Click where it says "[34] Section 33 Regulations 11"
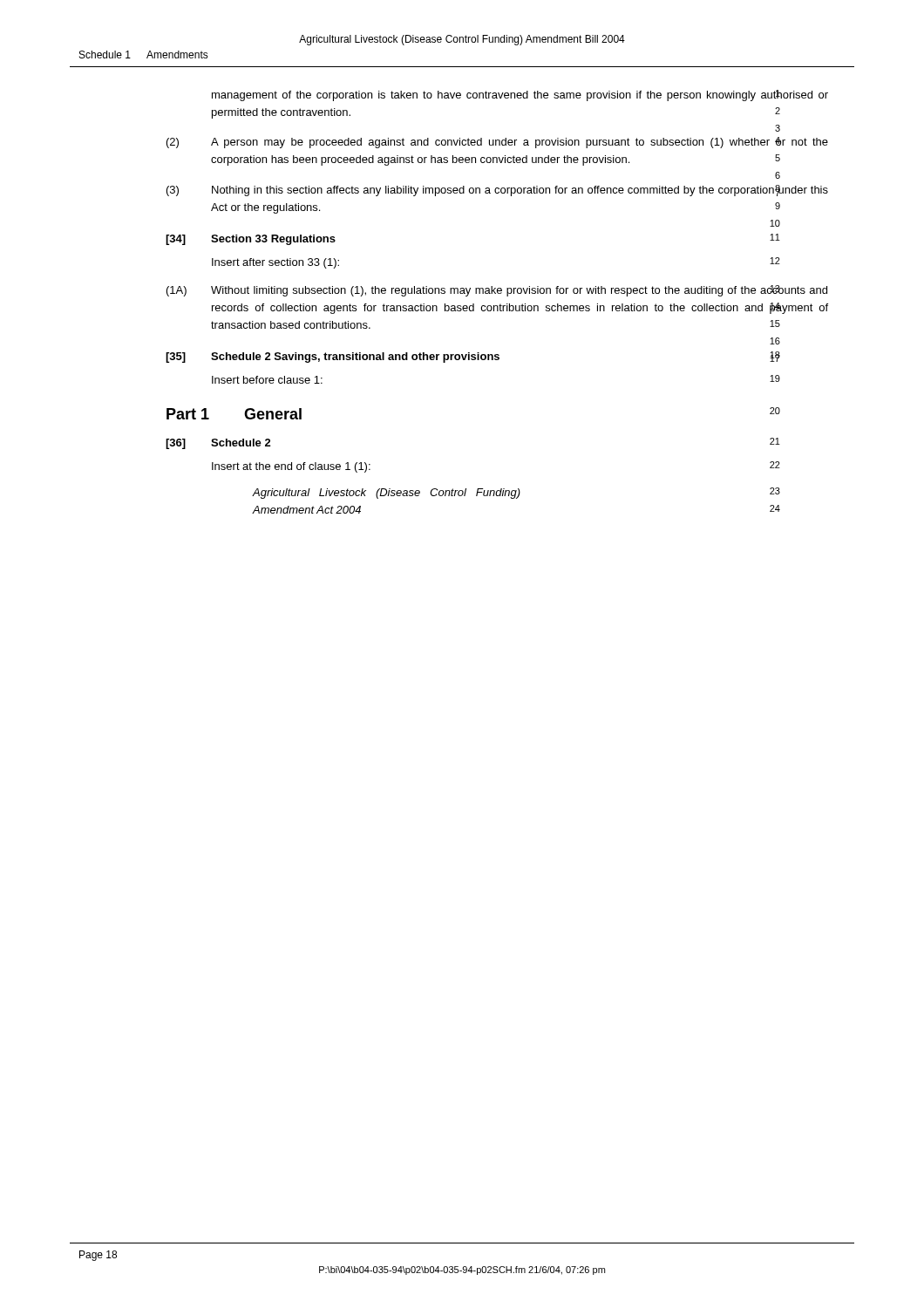 click(x=281, y=239)
